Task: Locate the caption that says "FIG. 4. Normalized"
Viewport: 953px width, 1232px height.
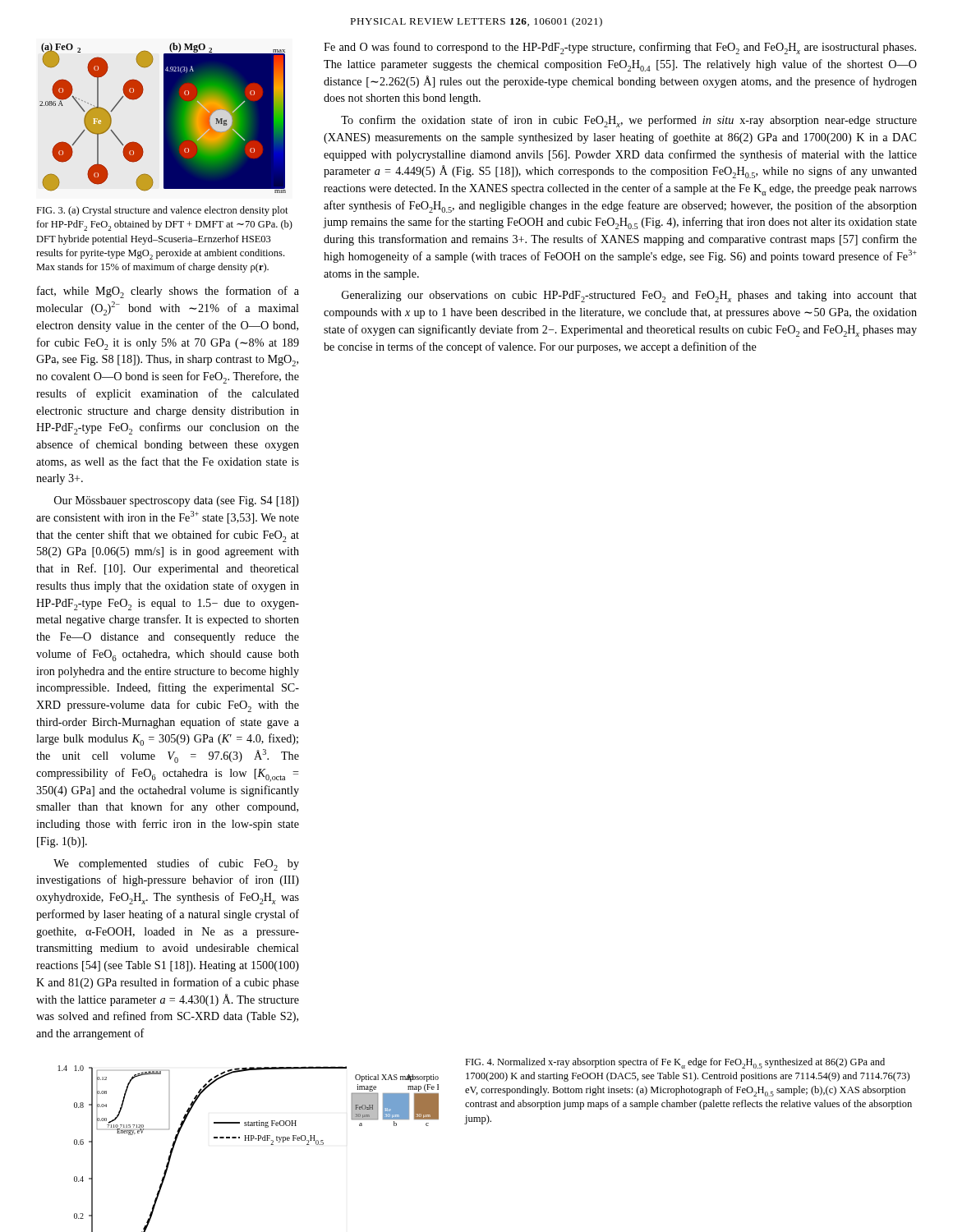Action: [689, 1090]
